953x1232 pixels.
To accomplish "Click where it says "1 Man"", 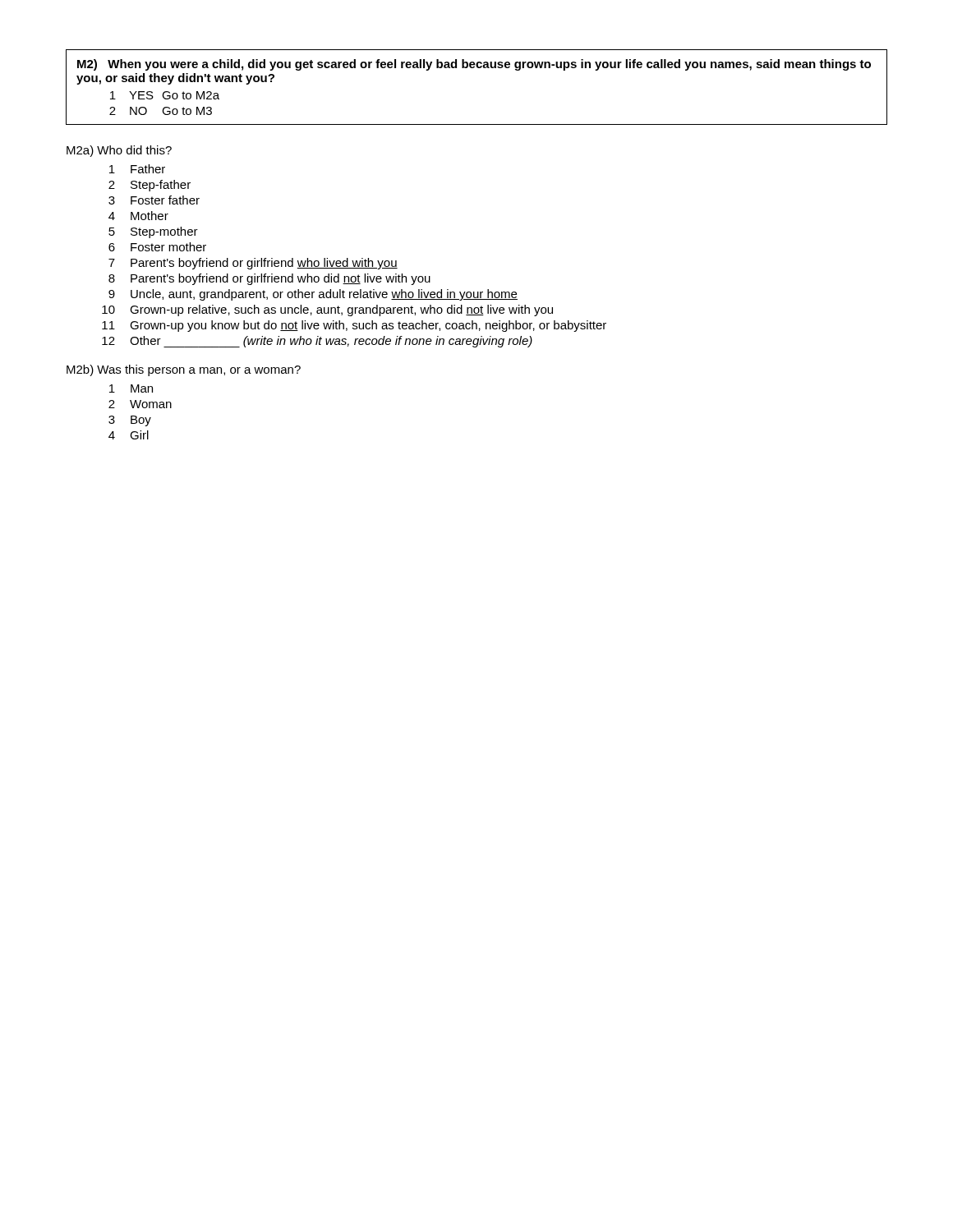I will click(x=131, y=388).
